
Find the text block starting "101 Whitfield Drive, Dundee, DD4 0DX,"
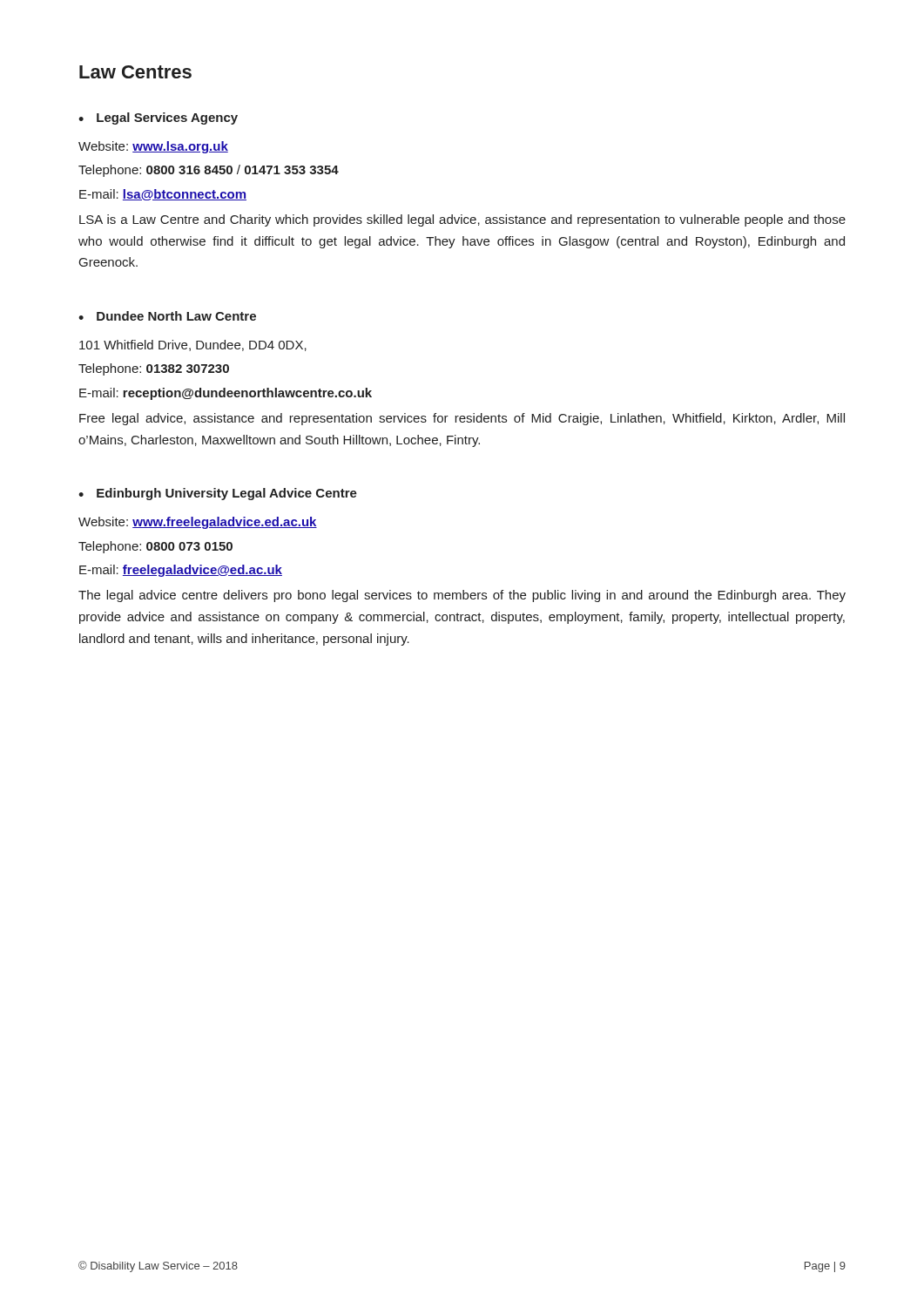click(193, 345)
